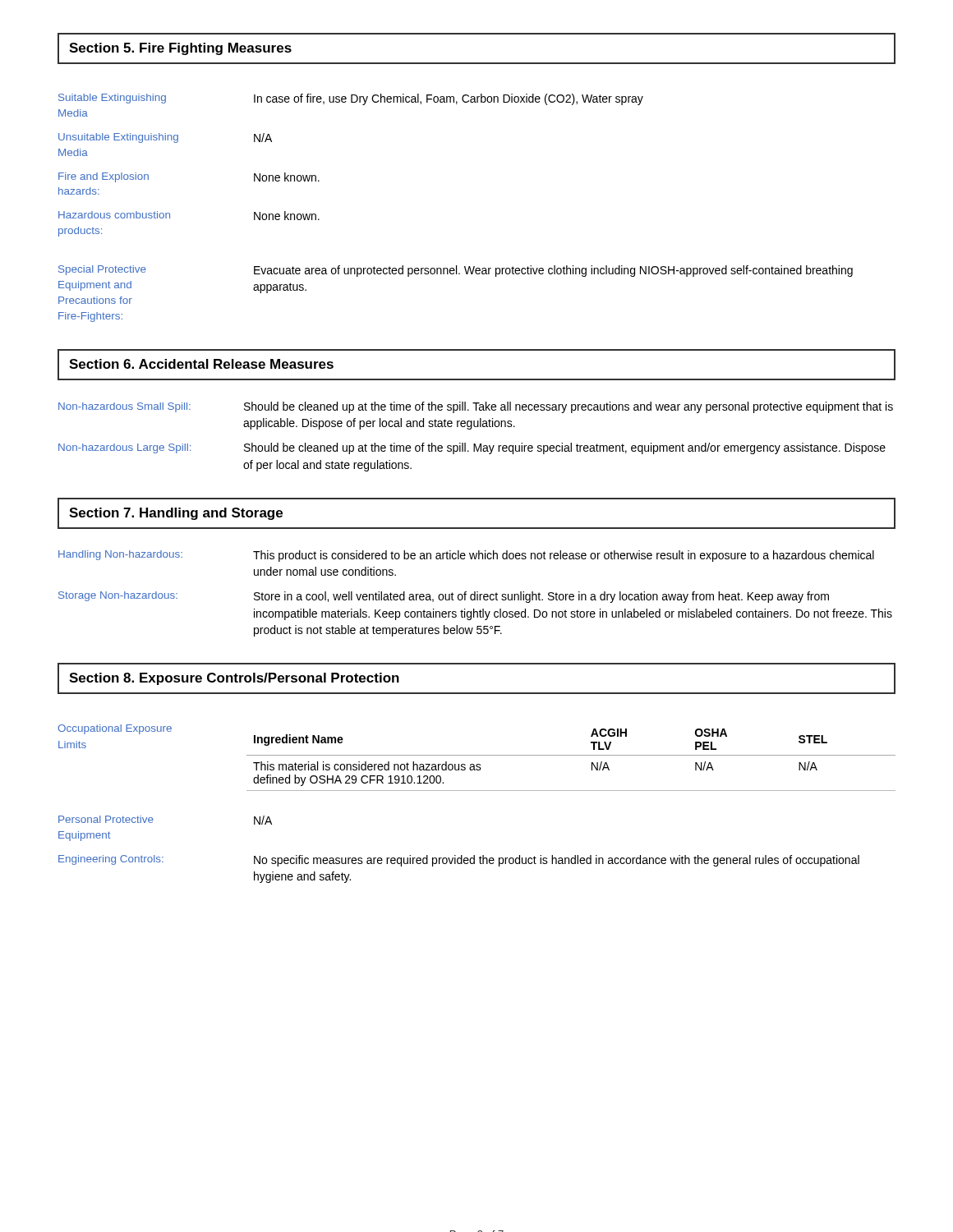The height and width of the screenshot is (1232, 953).
Task: Click on the table containing "Ingredient Name"
Action: click(476, 756)
